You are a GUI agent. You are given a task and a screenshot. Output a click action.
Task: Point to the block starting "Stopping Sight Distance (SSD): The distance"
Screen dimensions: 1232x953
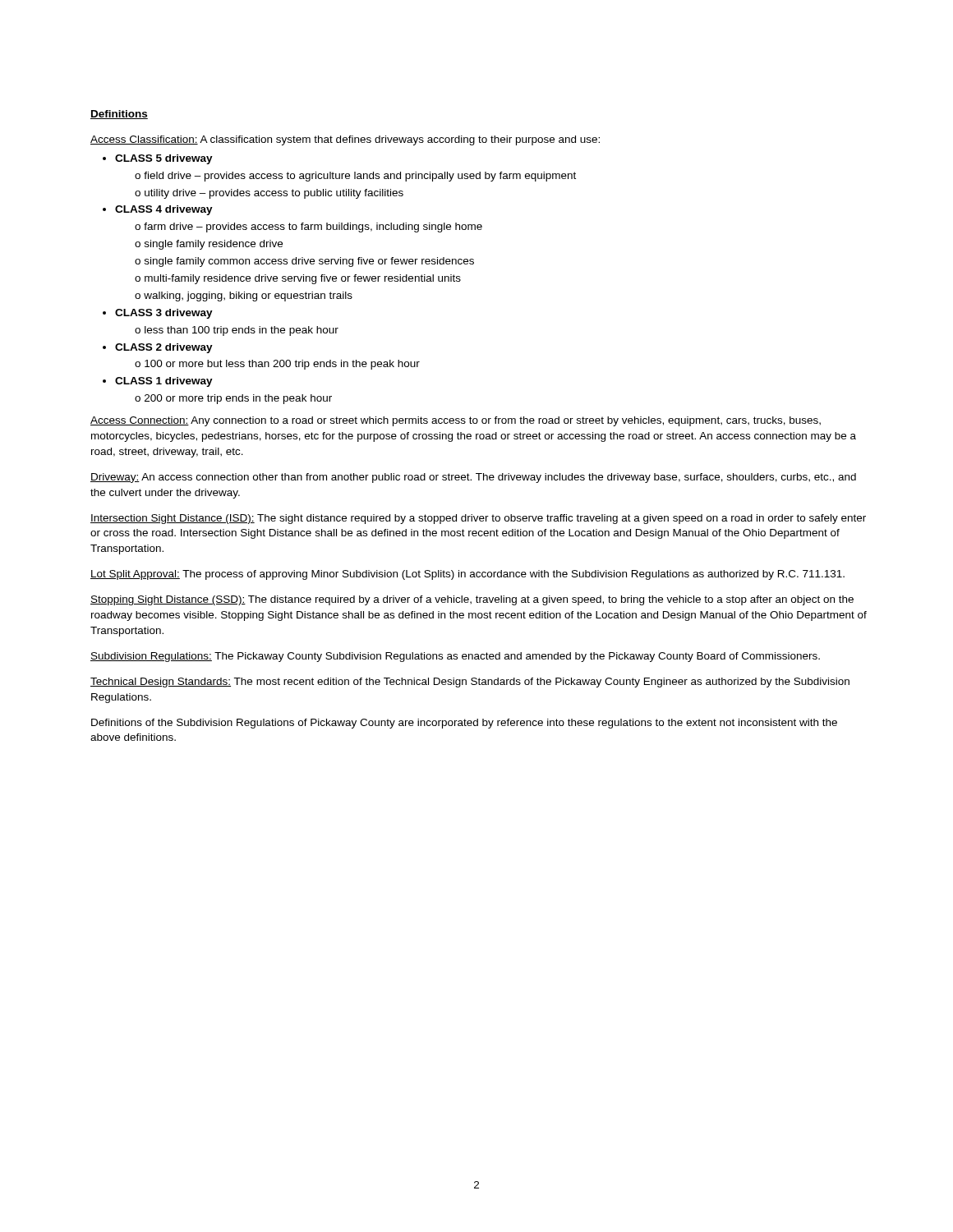pyautogui.click(x=478, y=615)
